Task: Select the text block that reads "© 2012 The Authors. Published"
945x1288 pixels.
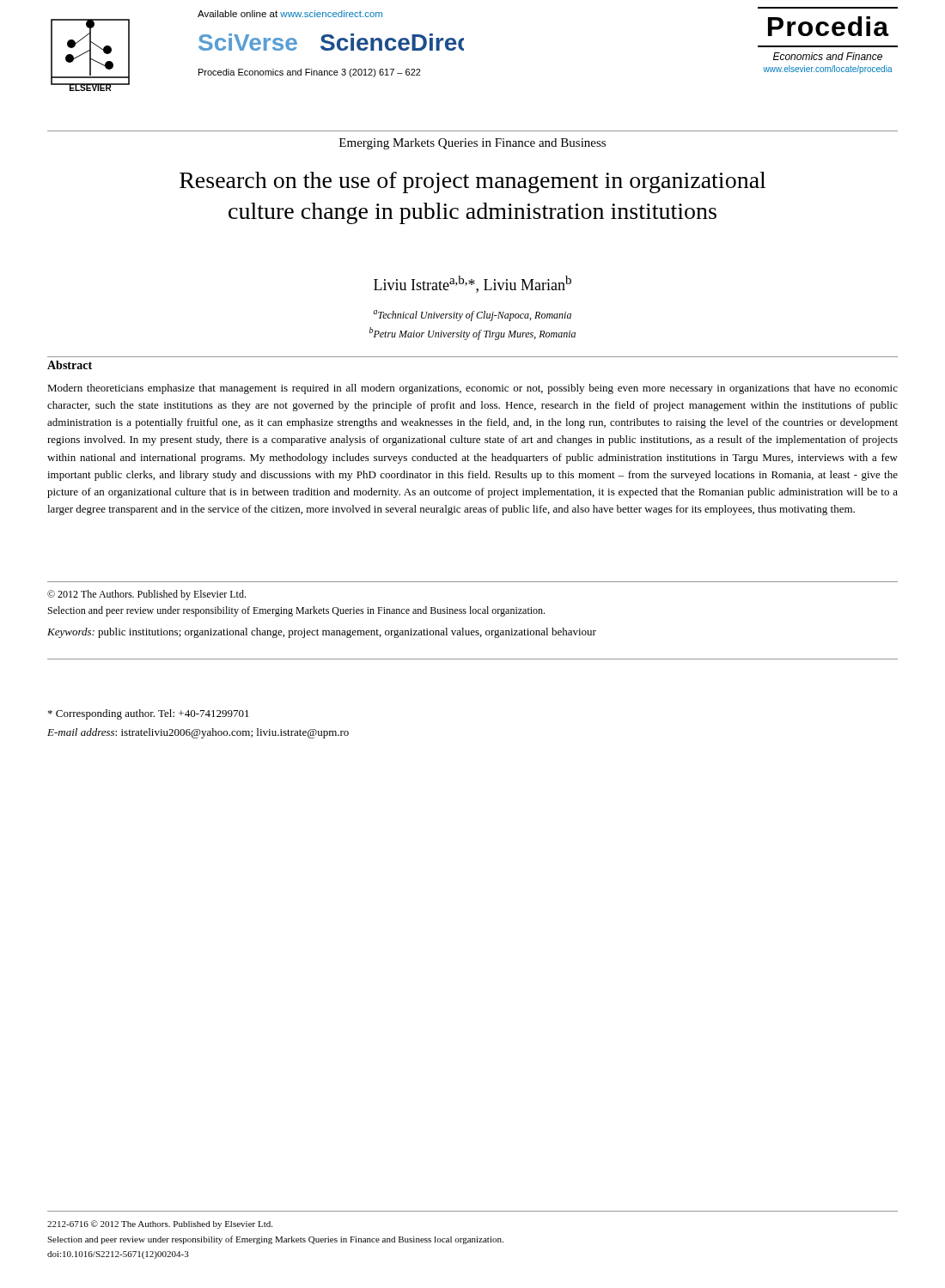Action: coord(296,602)
